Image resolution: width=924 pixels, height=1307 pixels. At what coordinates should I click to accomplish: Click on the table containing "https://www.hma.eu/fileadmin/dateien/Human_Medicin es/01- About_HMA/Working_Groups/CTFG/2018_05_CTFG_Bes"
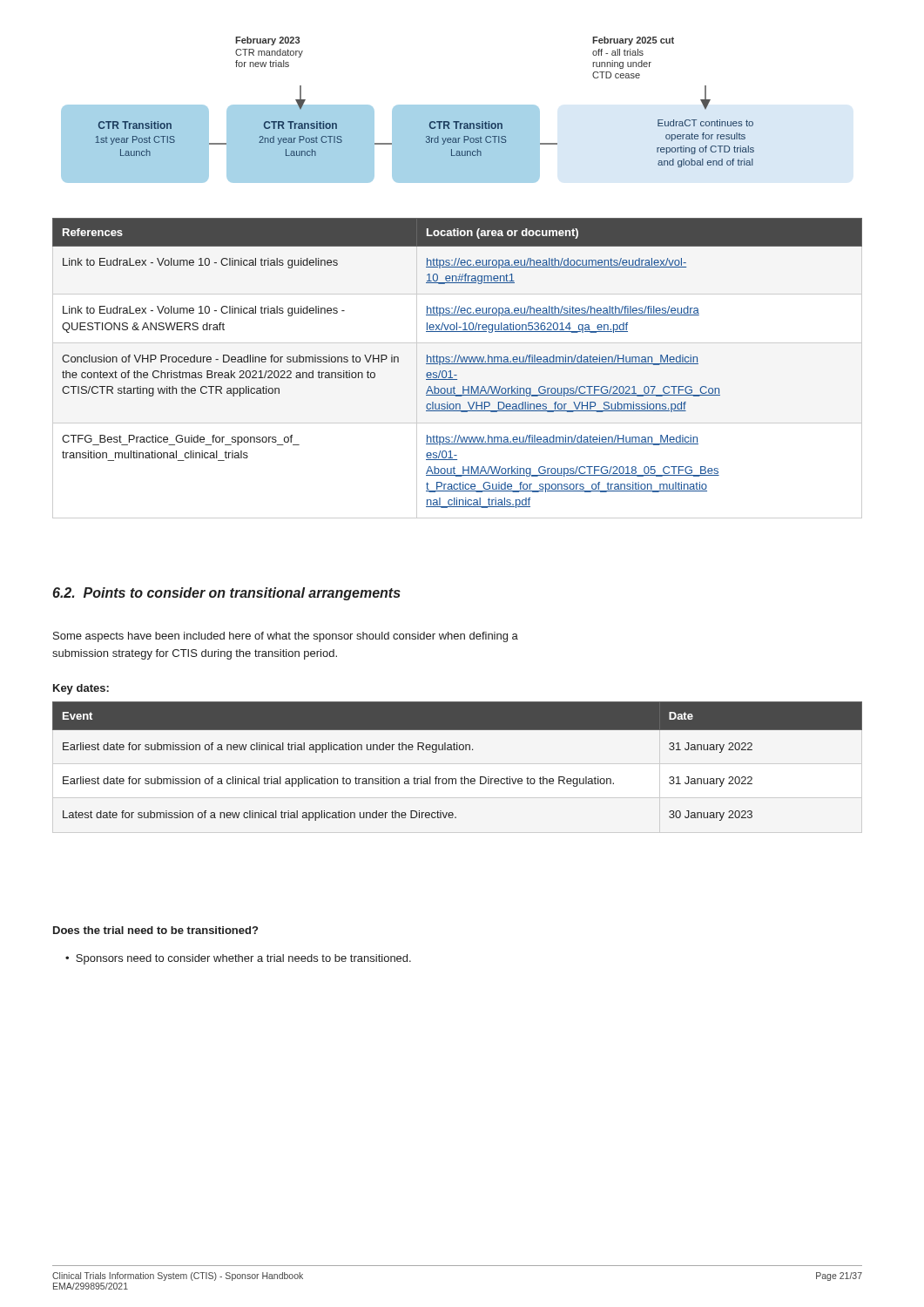[x=457, y=368]
